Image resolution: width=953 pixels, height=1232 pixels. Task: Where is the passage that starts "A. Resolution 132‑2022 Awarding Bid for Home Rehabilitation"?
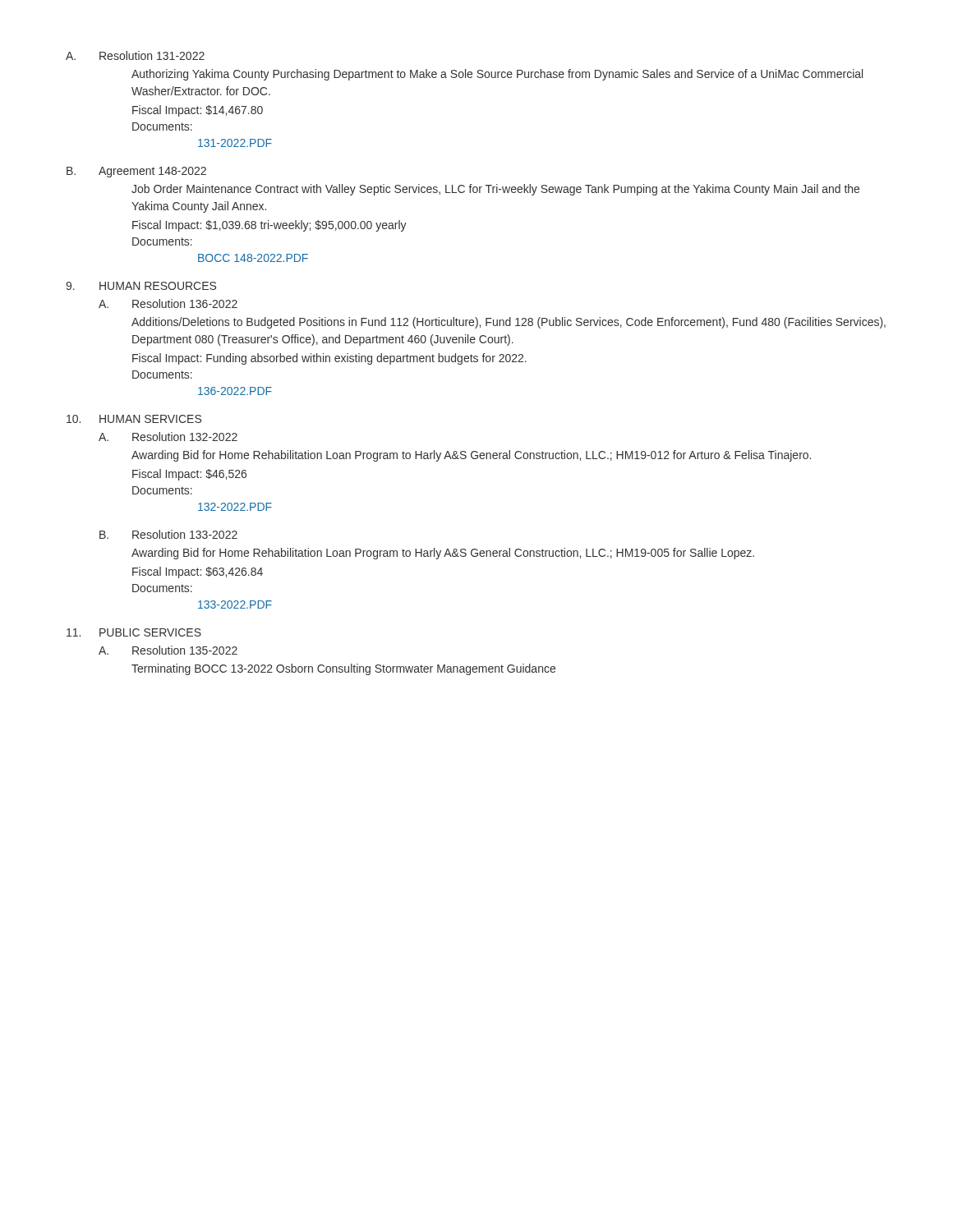coord(168,437)
